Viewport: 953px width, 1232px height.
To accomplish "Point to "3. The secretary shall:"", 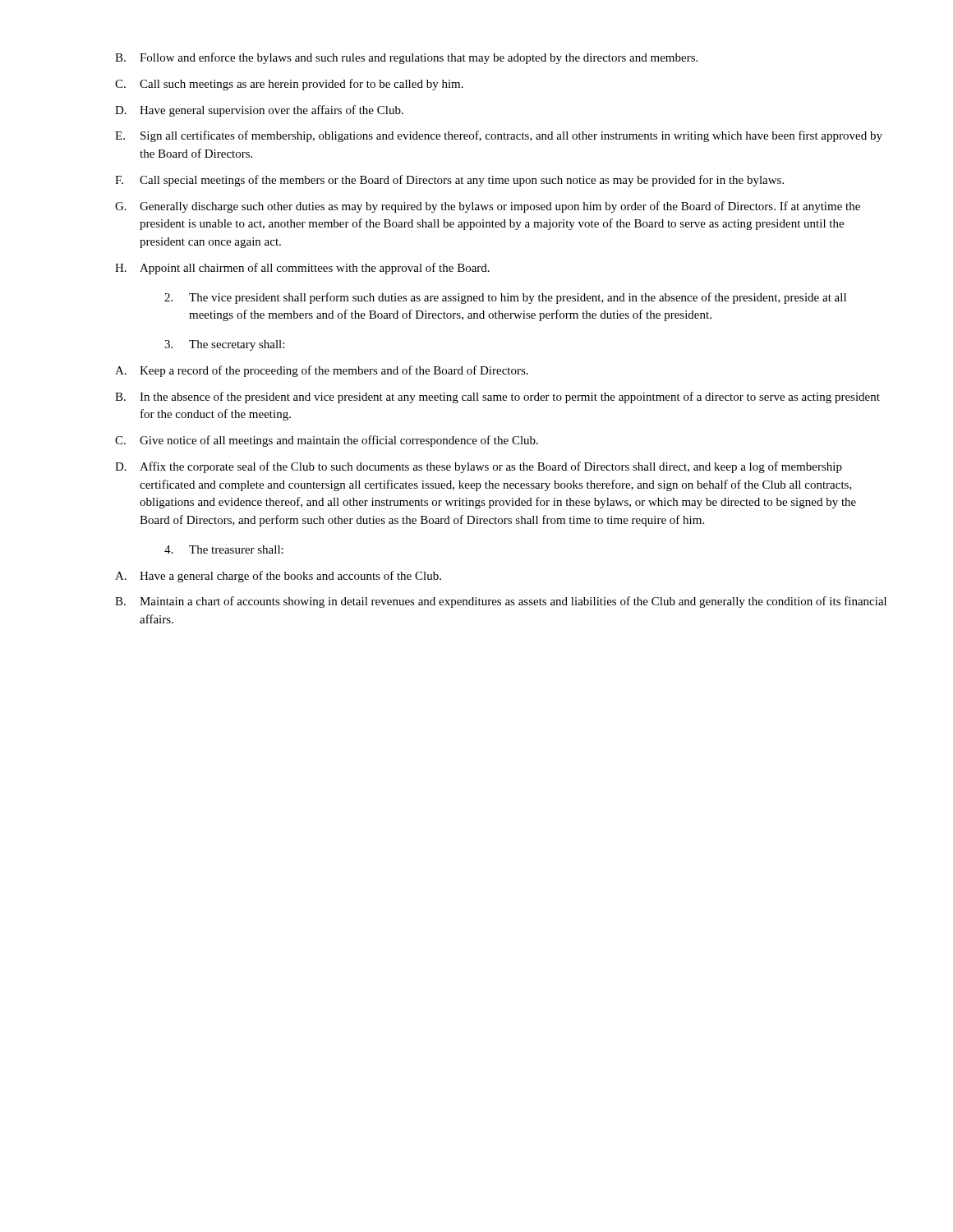I will coord(224,345).
